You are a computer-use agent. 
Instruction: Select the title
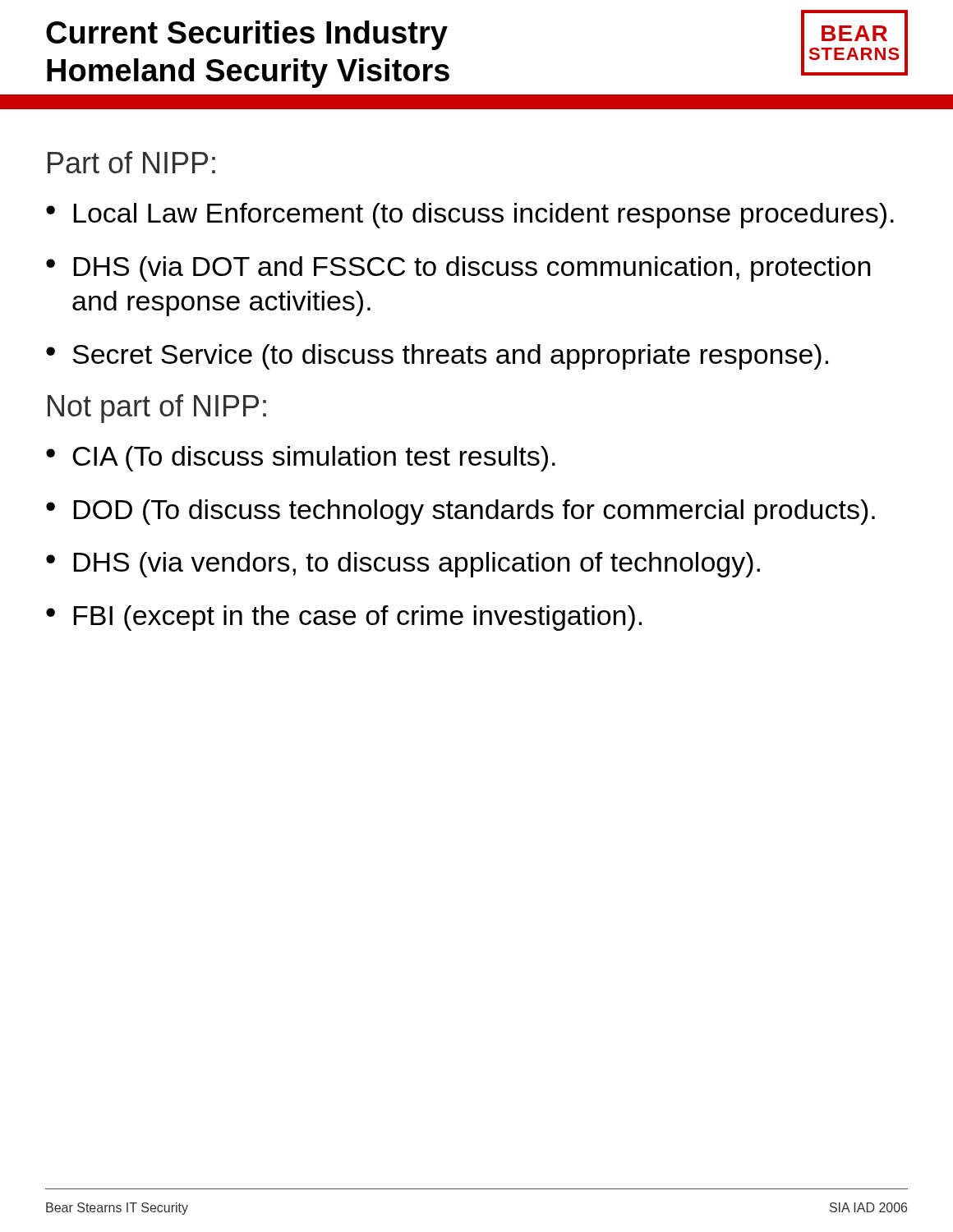click(333, 52)
